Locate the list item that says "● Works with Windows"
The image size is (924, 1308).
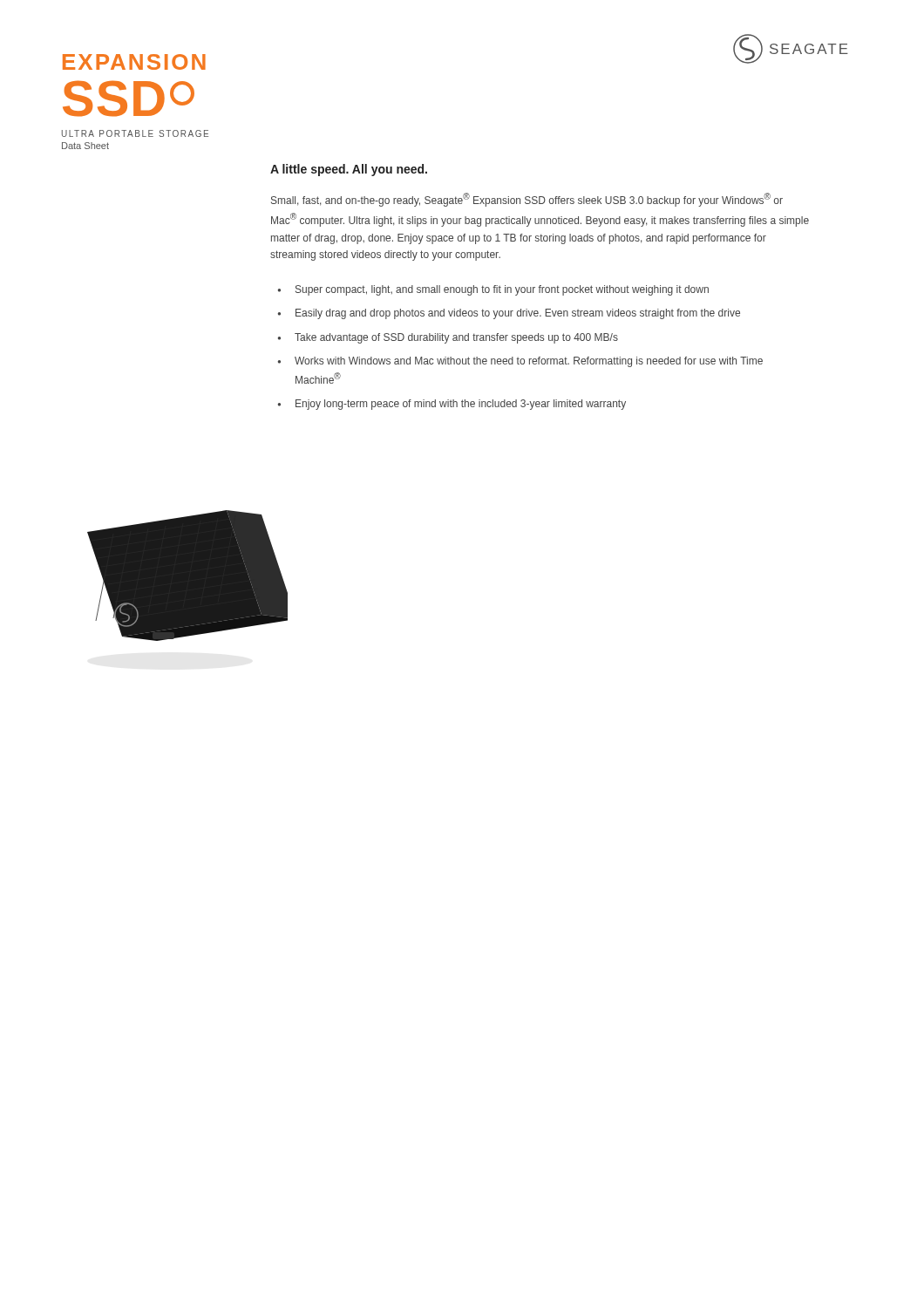(520, 370)
